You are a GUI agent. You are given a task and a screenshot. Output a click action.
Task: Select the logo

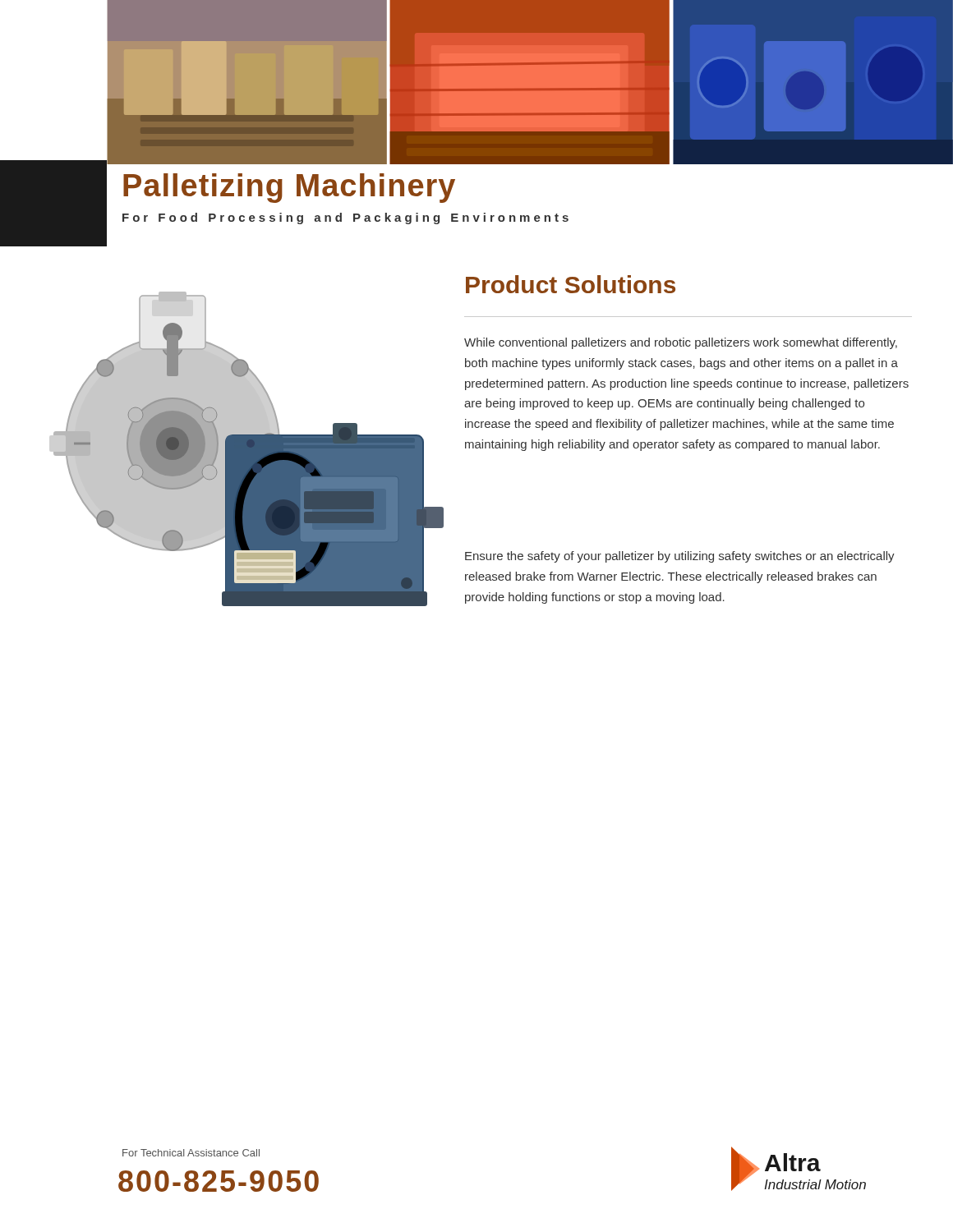coord(822,1171)
